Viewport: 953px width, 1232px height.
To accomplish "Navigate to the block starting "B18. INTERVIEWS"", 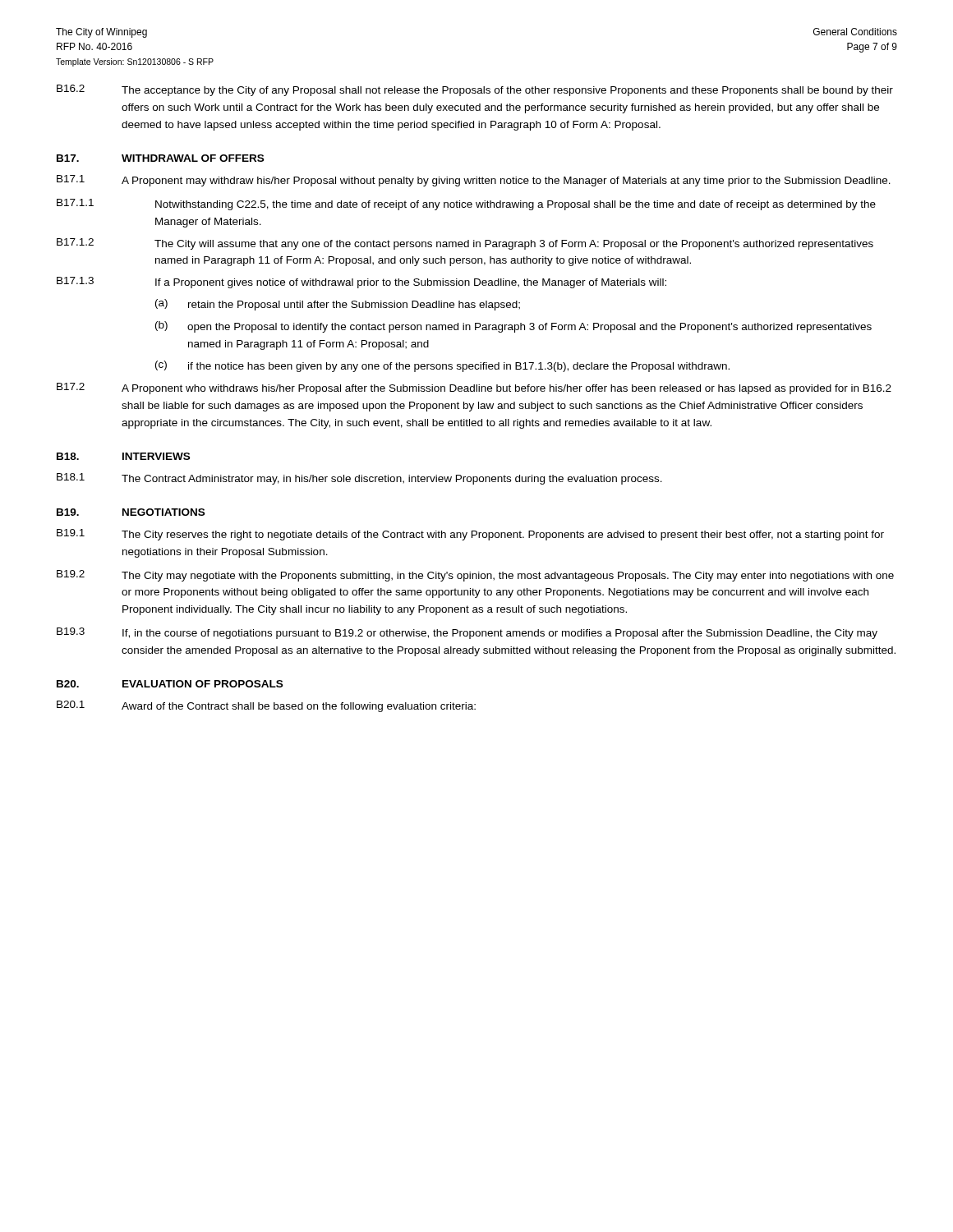I will coord(123,456).
